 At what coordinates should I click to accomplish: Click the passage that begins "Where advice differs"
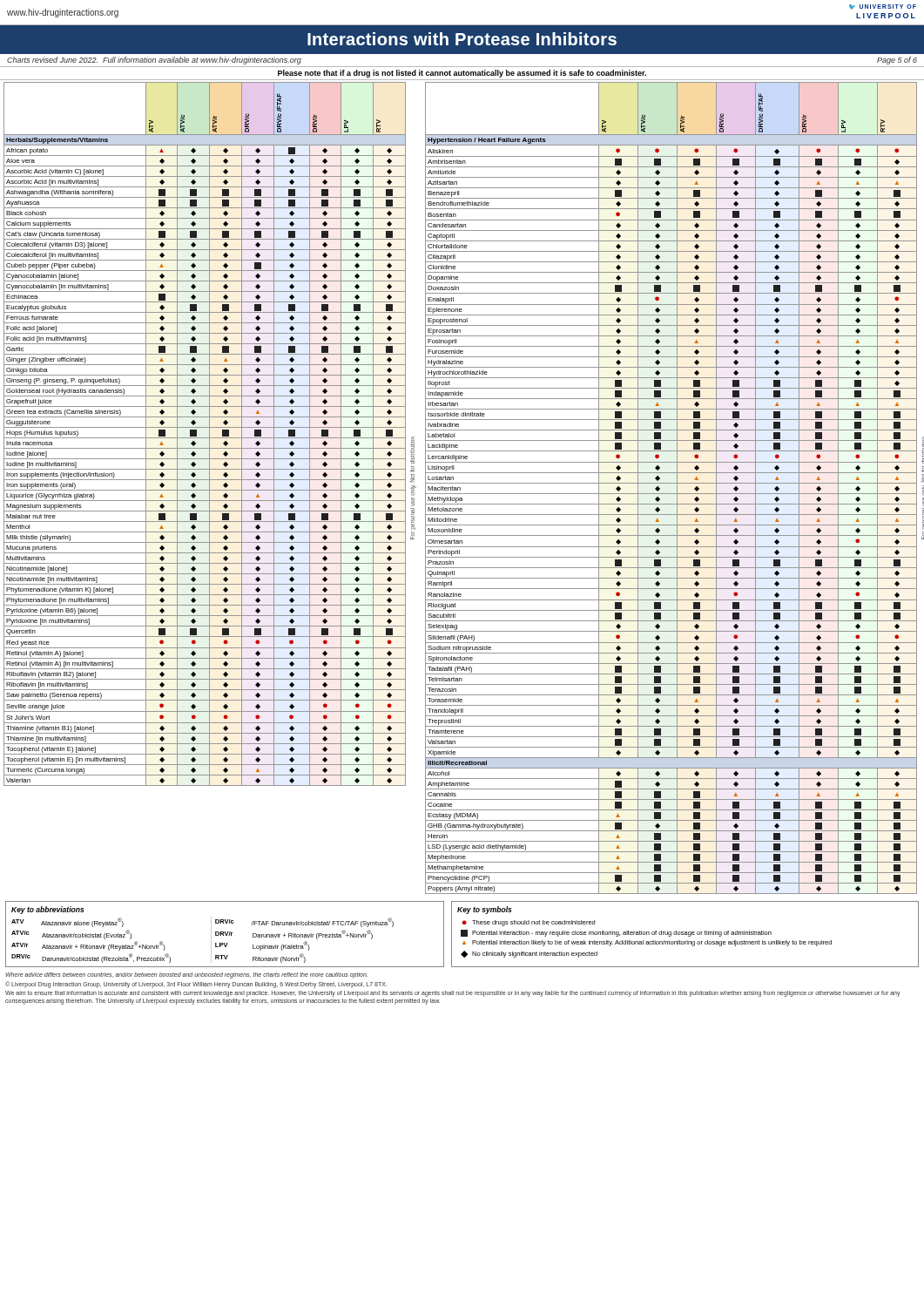pyautogui.click(x=187, y=975)
